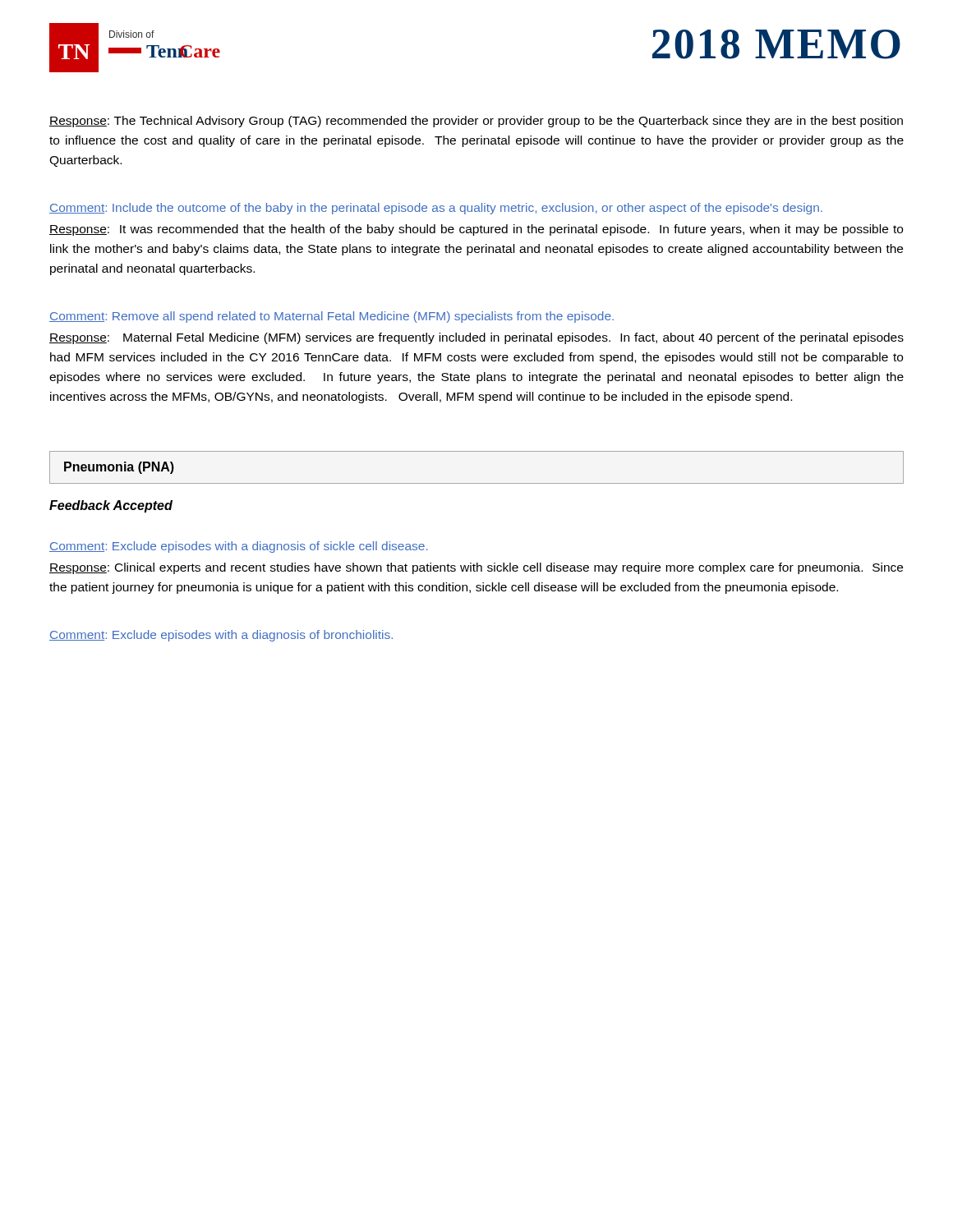Image resolution: width=953 pixels, height=1232 pixels.
Task: Locate the text starting "Comment: Include the outcome of the baby in"
Action: 436,207
